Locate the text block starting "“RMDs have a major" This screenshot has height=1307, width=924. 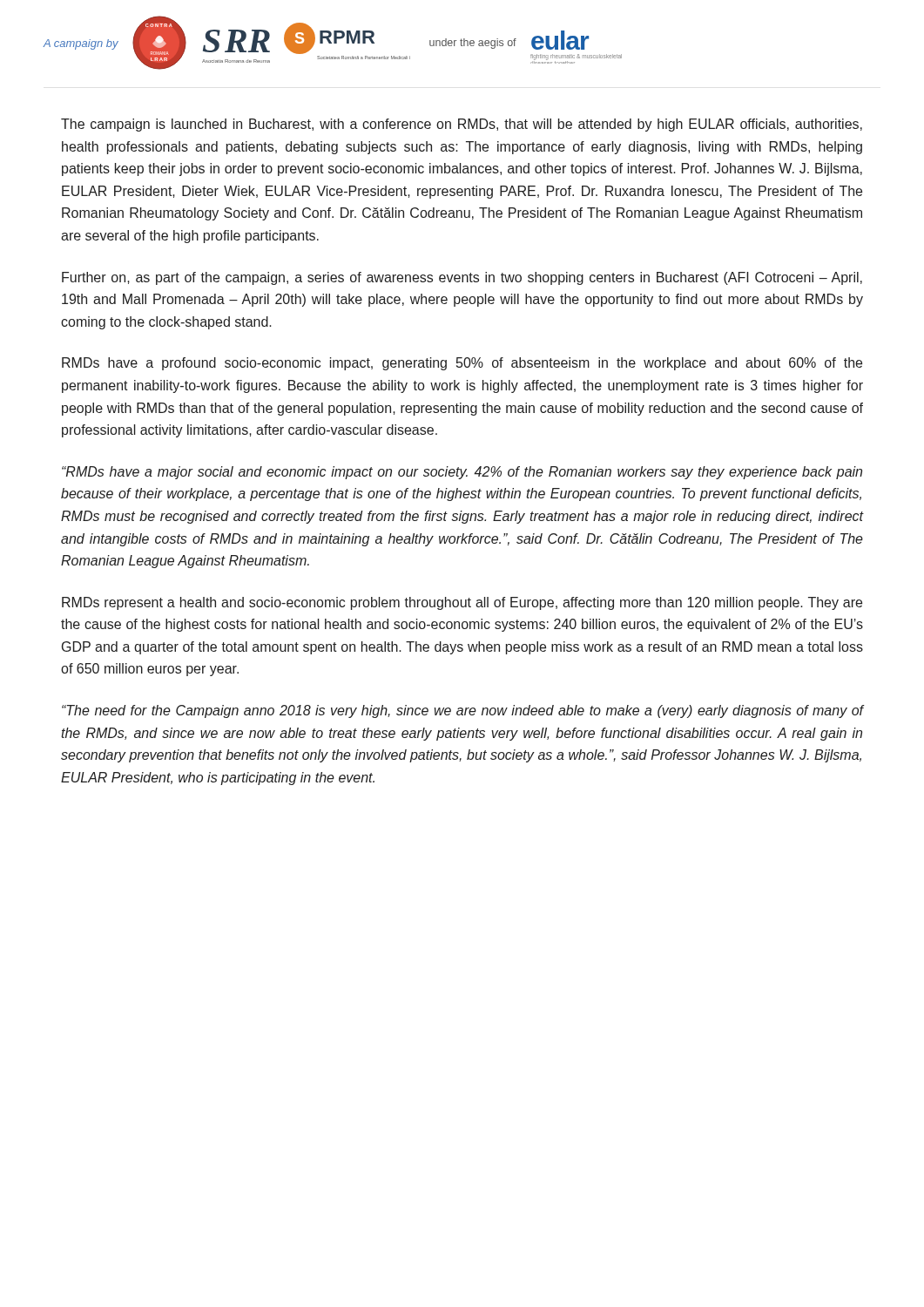click(x=462, y=516)
